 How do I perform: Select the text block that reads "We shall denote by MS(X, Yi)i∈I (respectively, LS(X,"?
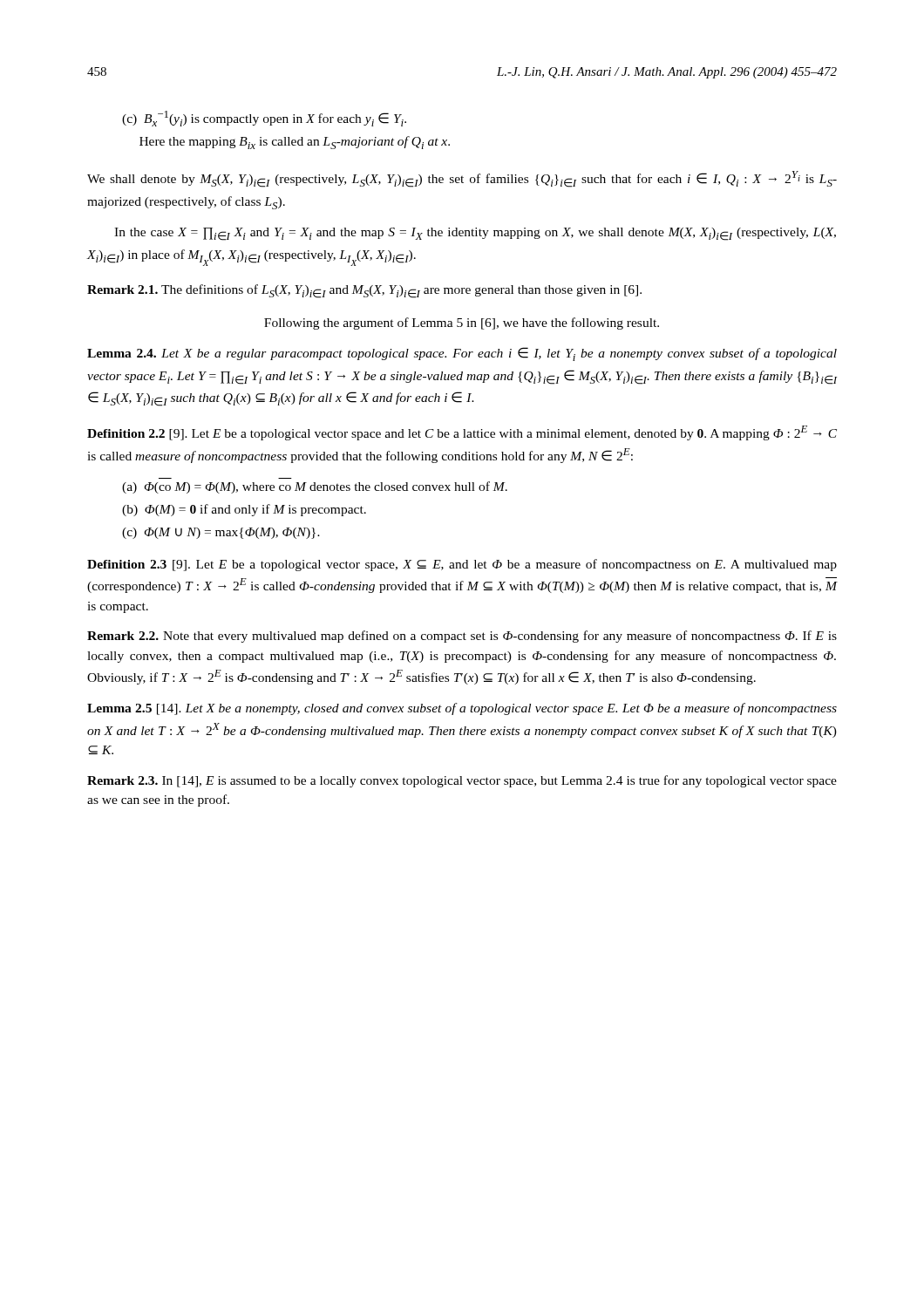[462, 218]
